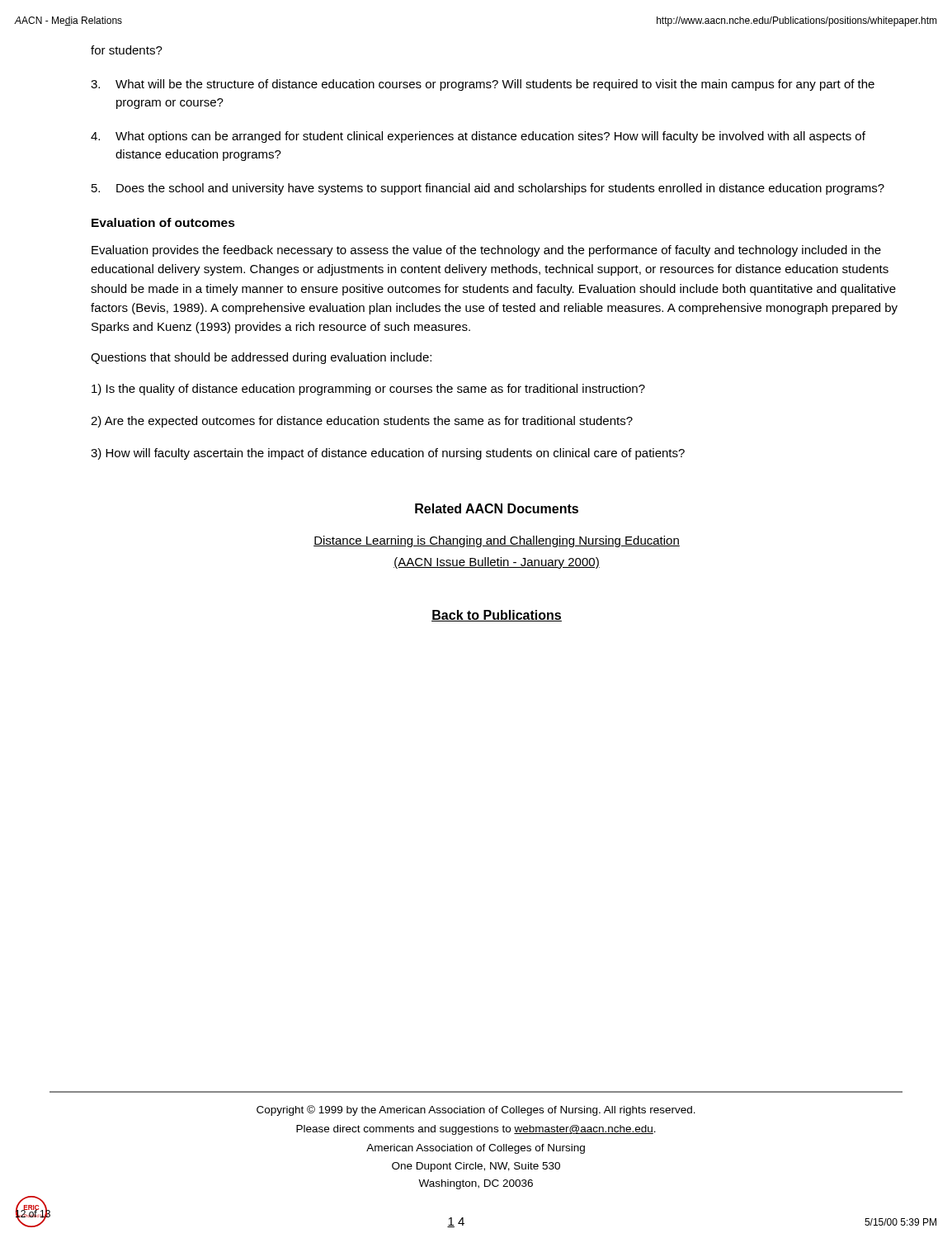Locate the text block with the text "Questions that should"

pos(262,357)
